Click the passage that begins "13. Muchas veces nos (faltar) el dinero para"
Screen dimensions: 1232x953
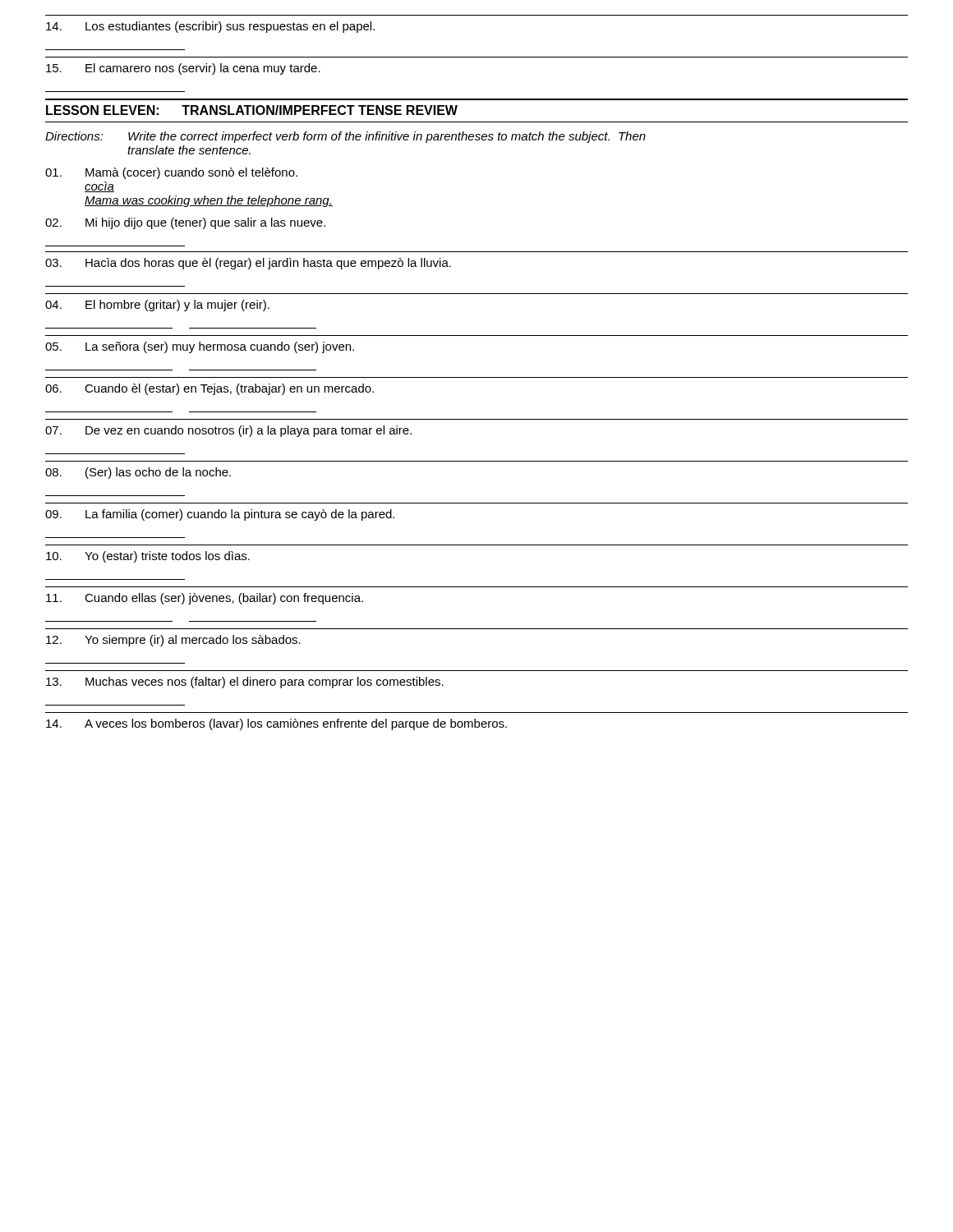tap(245, 683)
